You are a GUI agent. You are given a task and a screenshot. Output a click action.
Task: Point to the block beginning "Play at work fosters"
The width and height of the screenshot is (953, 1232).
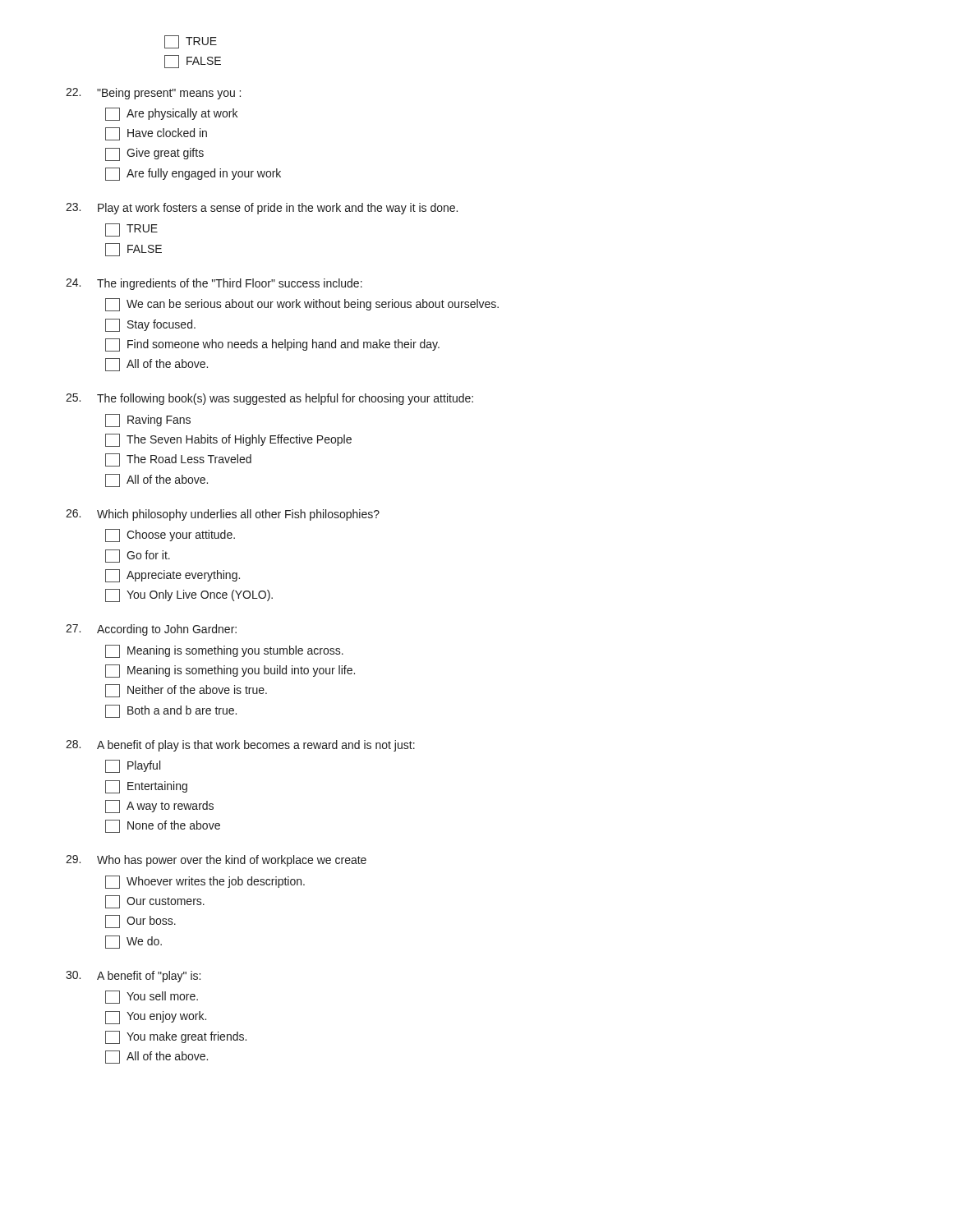coord(278,208)
